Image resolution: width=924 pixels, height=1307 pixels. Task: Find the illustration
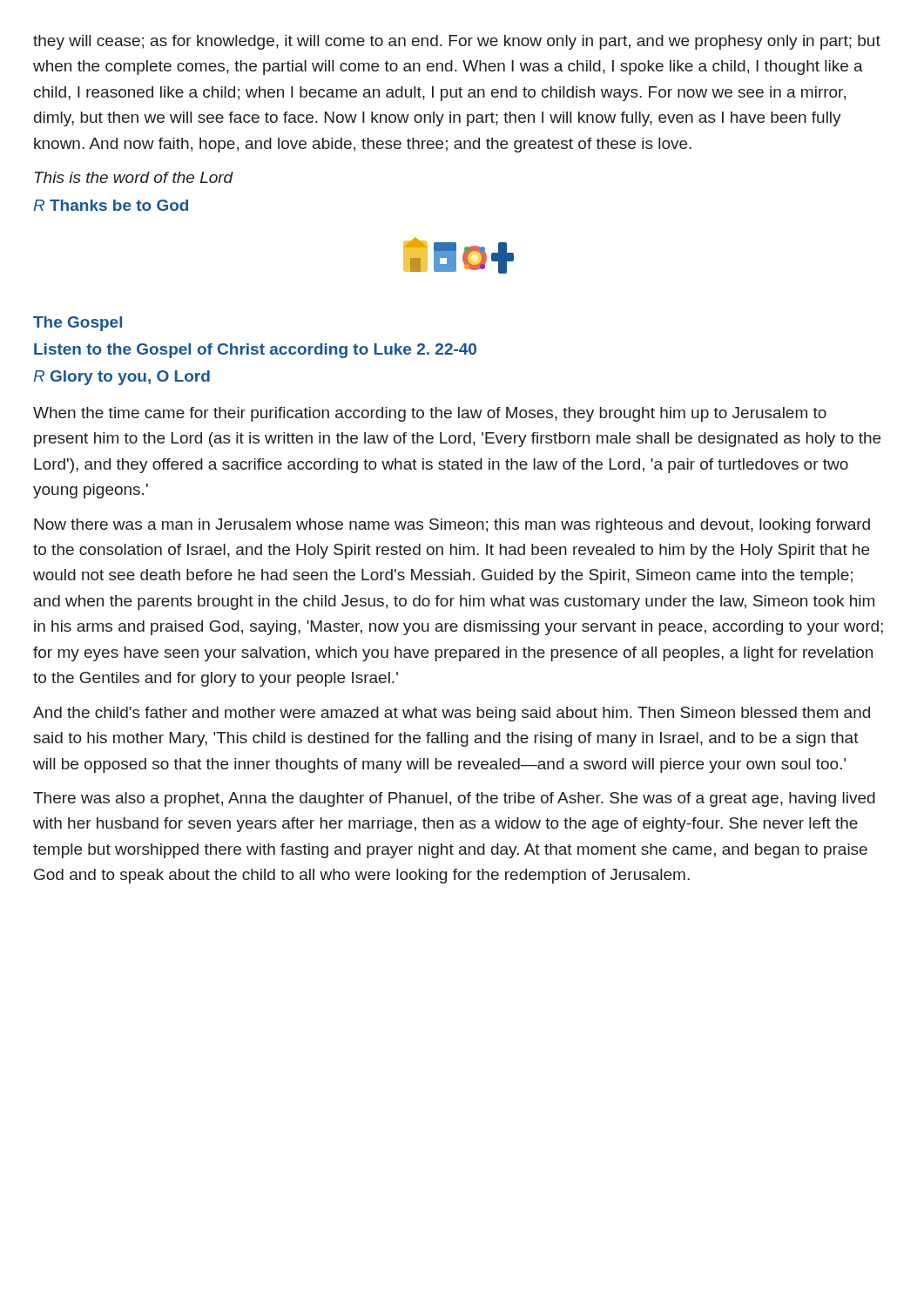point(459,263)
